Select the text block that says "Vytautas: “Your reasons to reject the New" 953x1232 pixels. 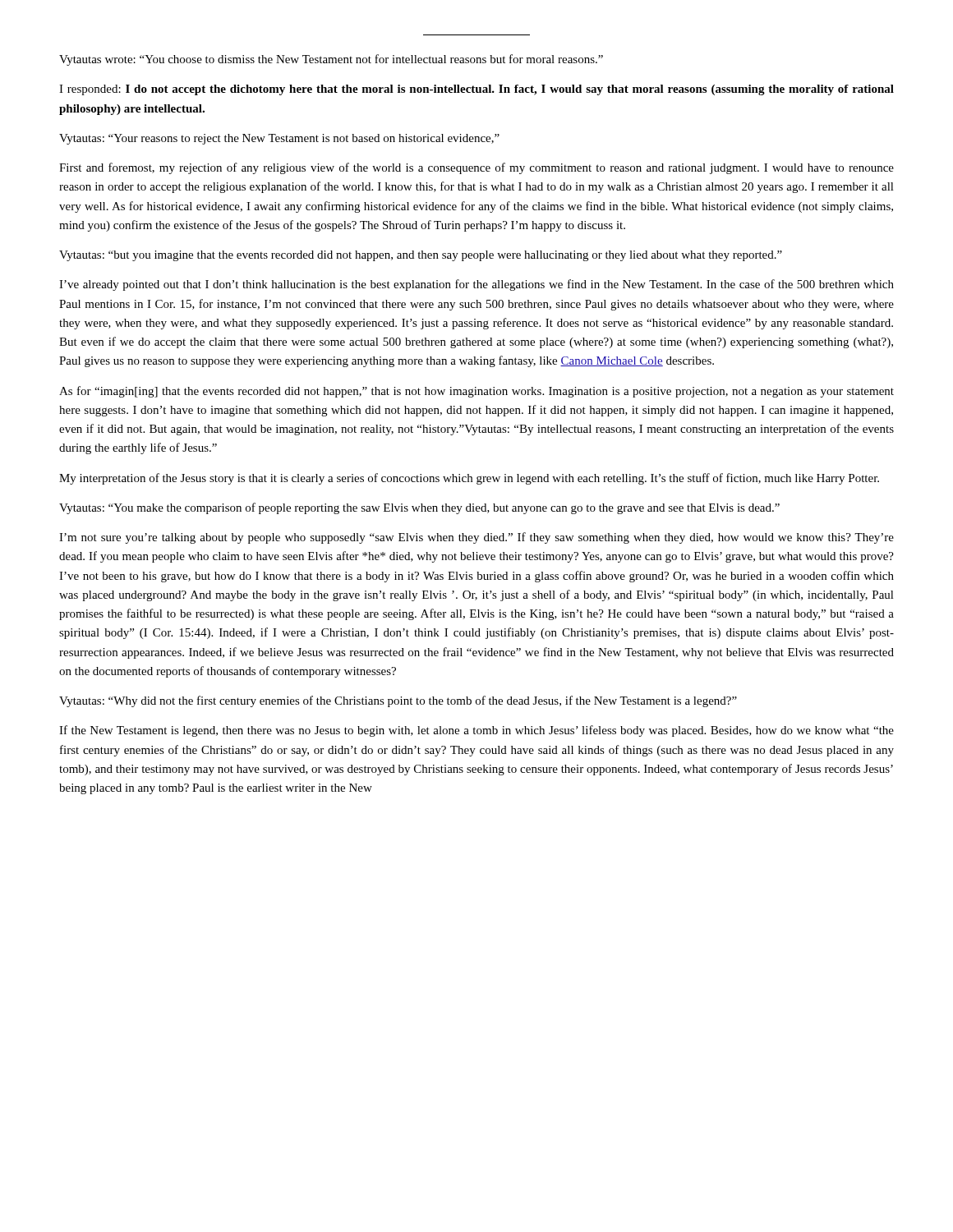click(x=476, y=138)
